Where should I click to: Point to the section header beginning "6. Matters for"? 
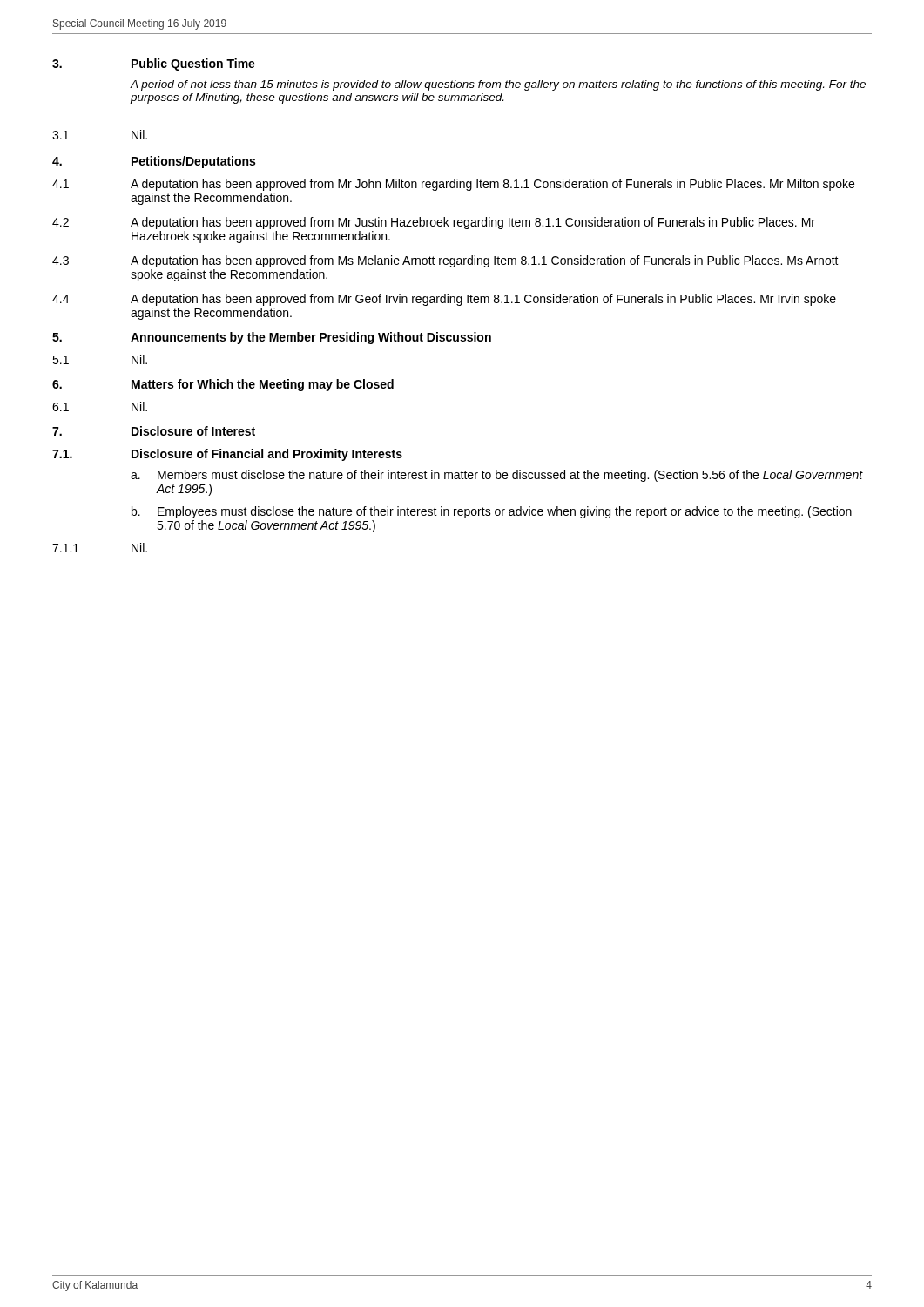point(223,385)
